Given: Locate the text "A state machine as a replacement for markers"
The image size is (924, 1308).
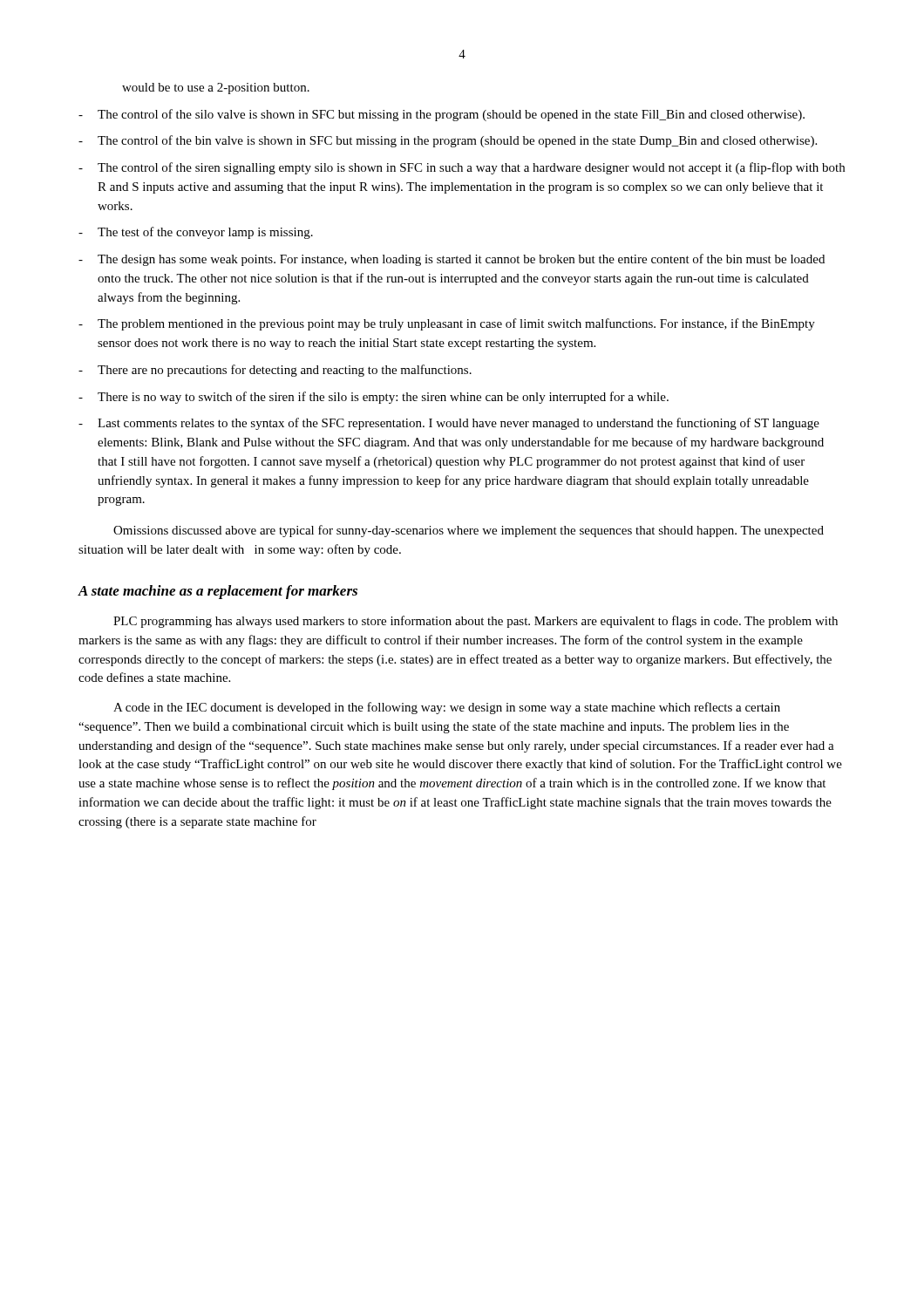Looking at the screenshot, I should click(218, 590).
